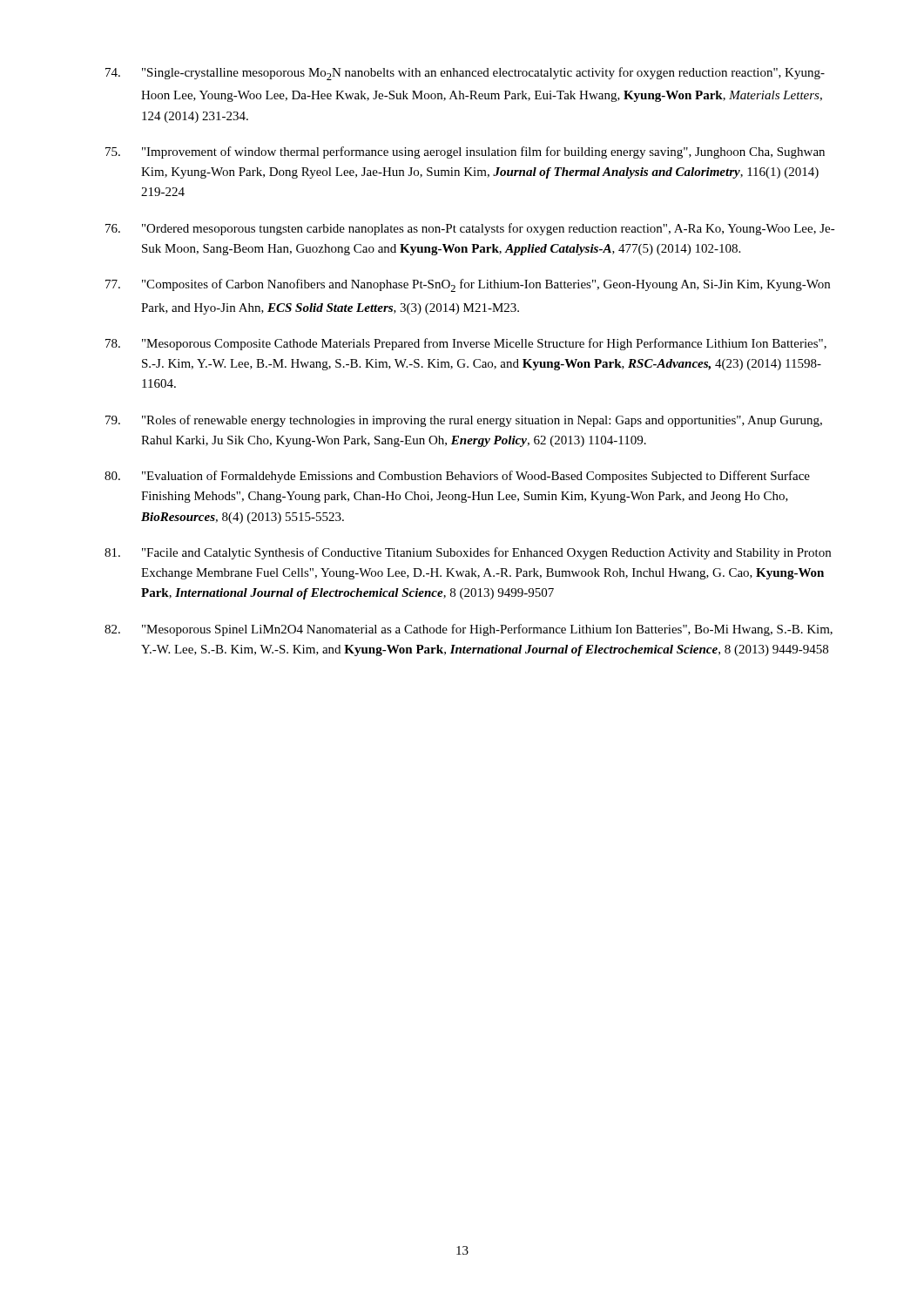Find the list item that says "77. "Composites of"

[x=471, y=296]
